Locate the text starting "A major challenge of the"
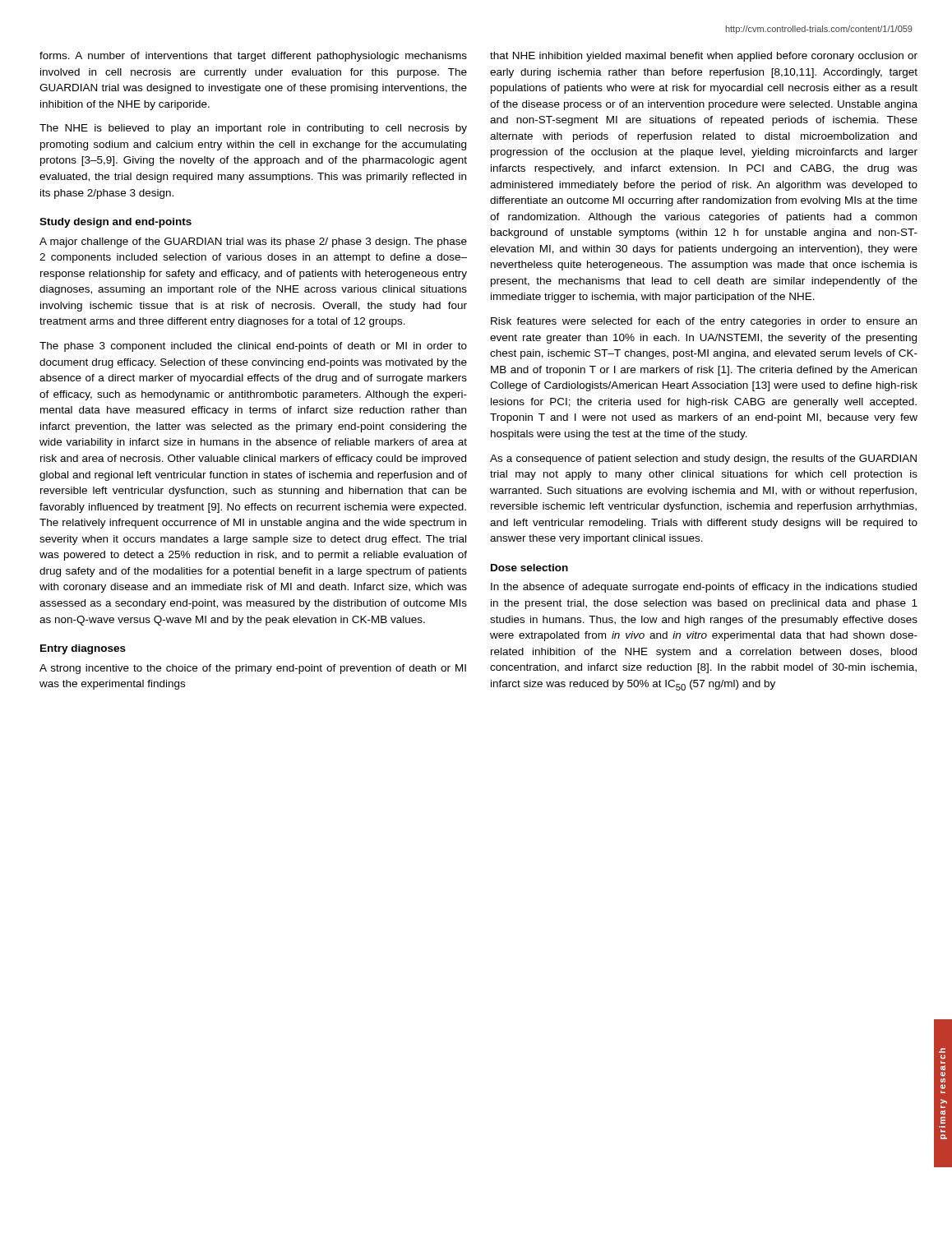This screenshot has width=952, height=1233. [253, 281]
